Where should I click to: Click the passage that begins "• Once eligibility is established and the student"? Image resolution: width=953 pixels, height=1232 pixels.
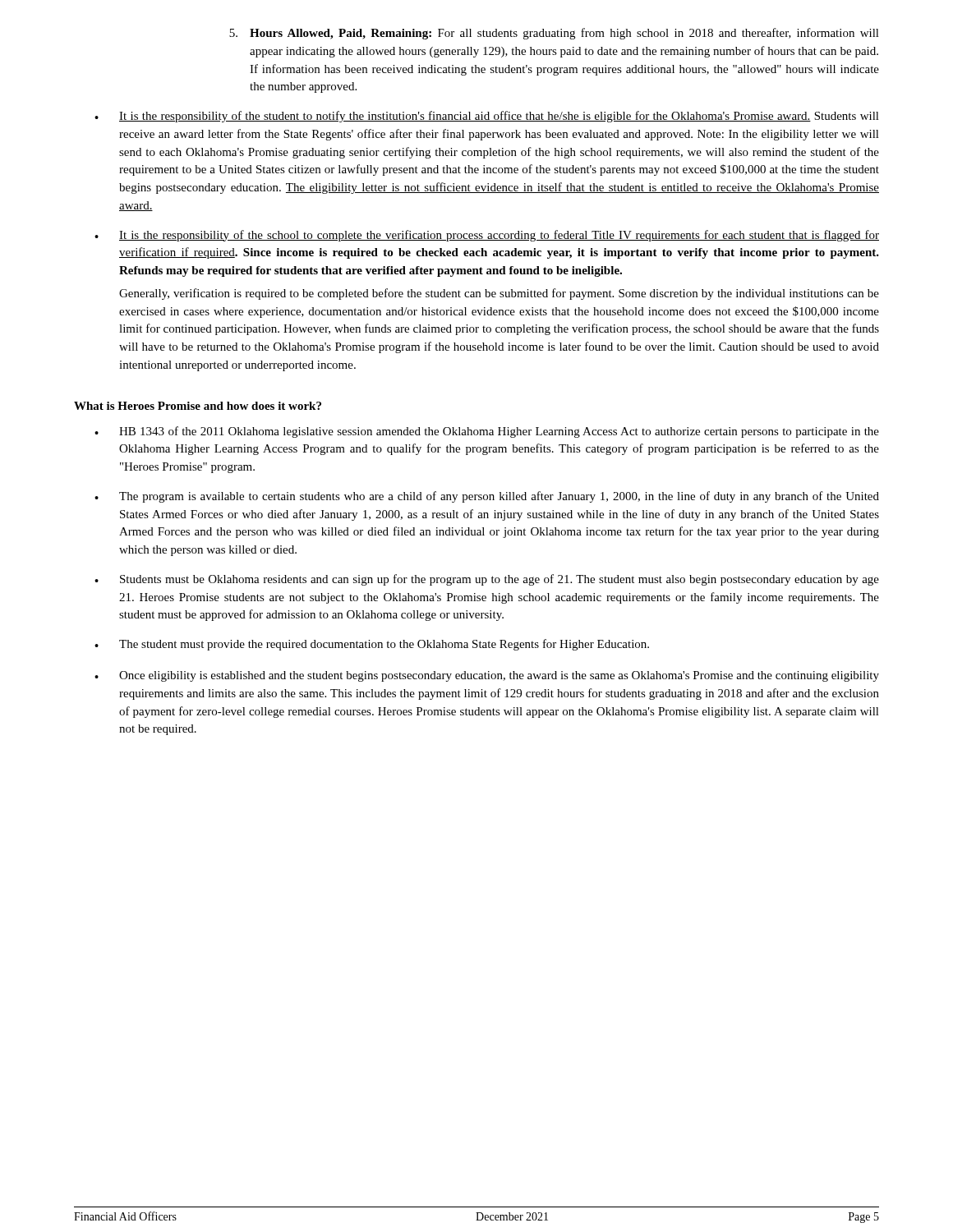click(476, 703)
